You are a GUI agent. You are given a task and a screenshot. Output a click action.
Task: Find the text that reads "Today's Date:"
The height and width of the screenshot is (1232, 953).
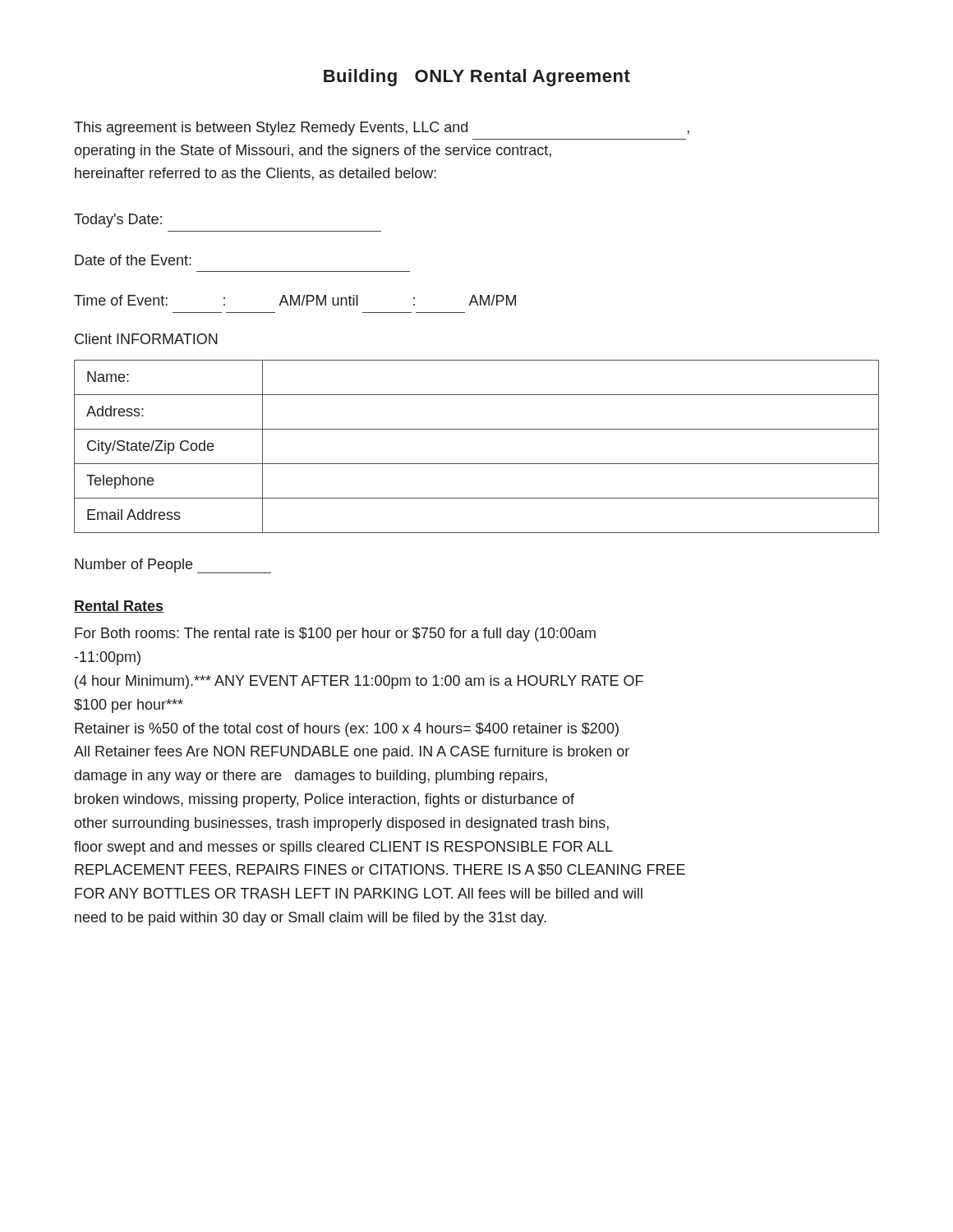(227, 221)
